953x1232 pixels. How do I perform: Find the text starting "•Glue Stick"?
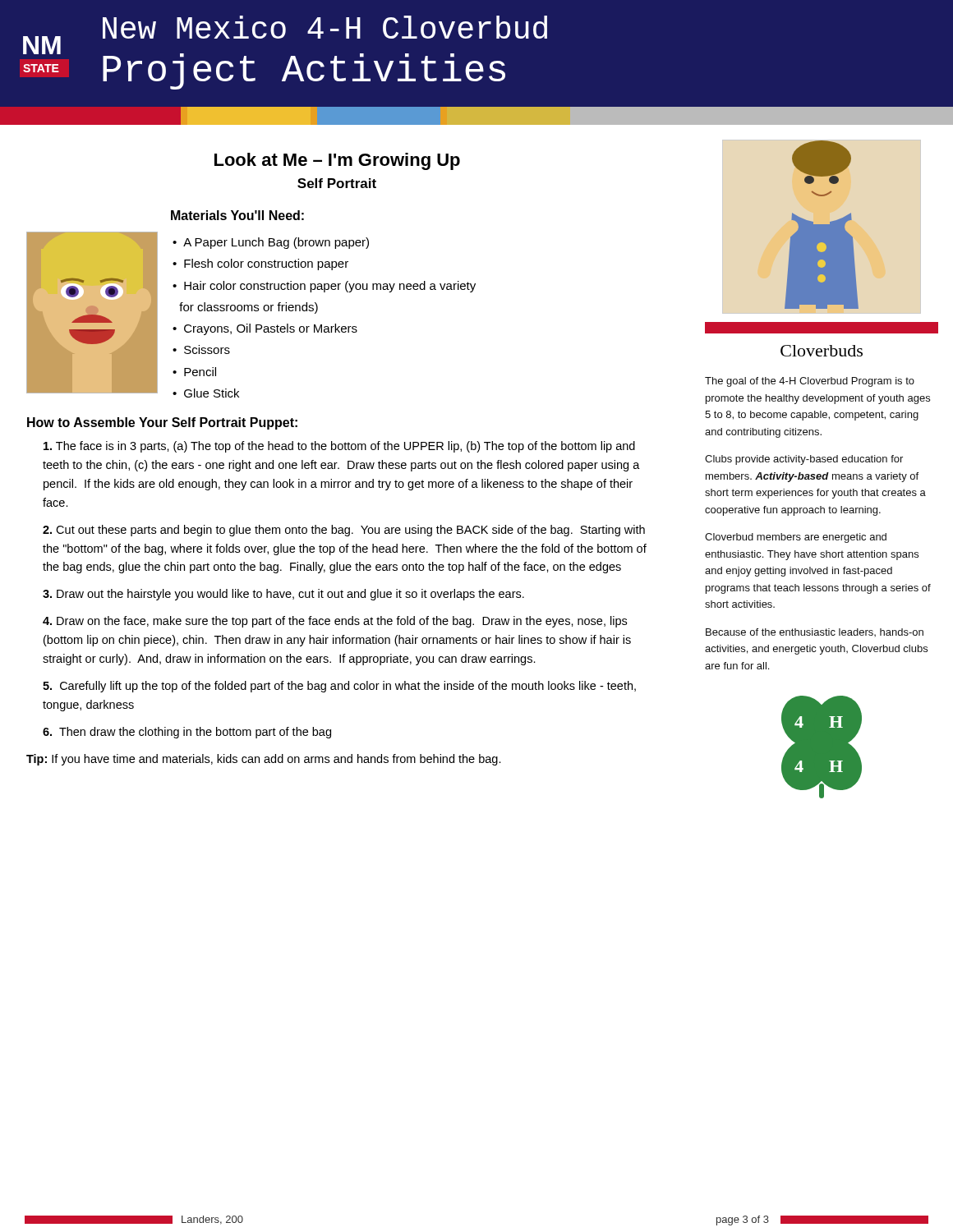[206, 393]
